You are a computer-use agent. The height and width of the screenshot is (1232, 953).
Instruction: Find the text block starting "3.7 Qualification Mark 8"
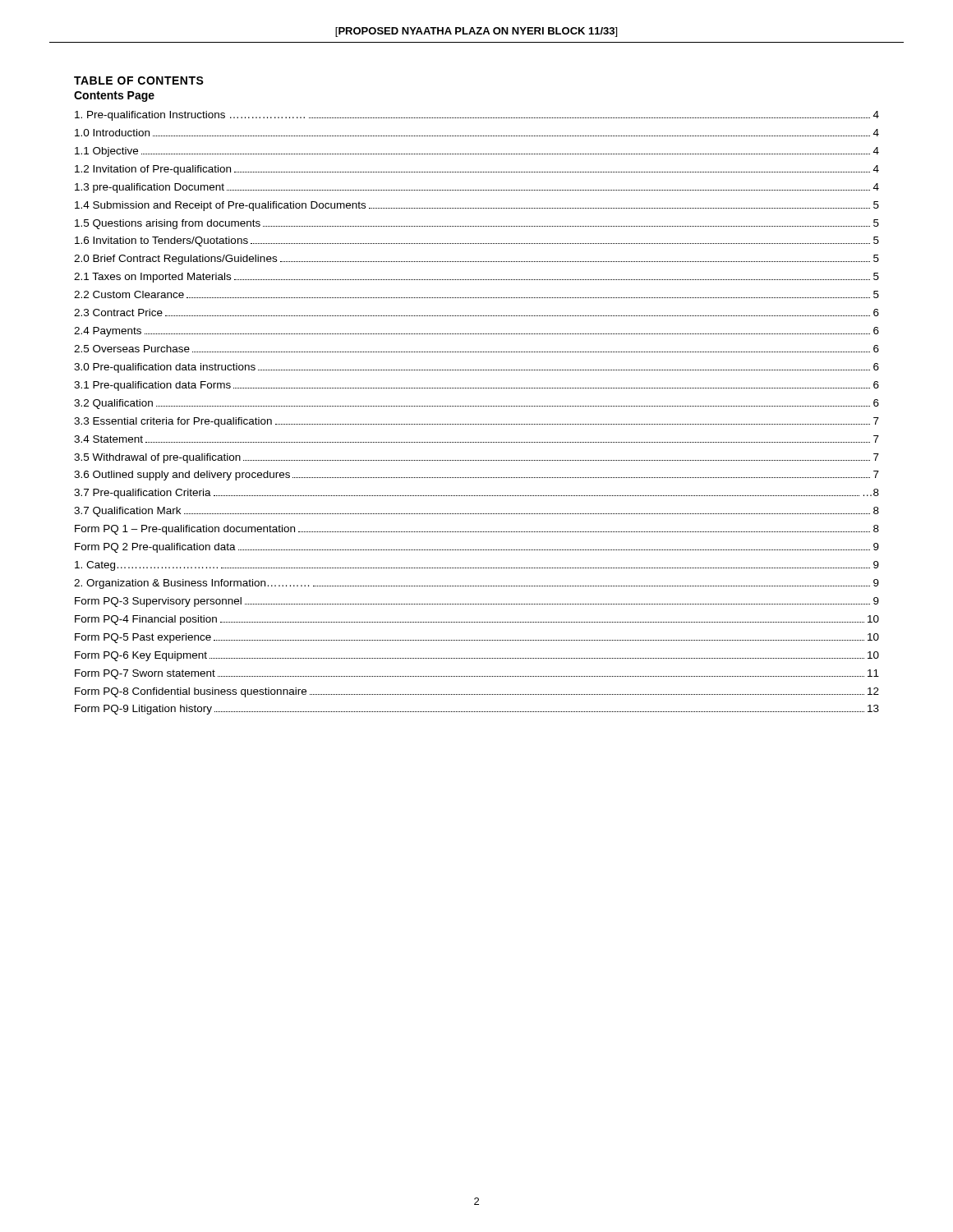click(476, 511)
